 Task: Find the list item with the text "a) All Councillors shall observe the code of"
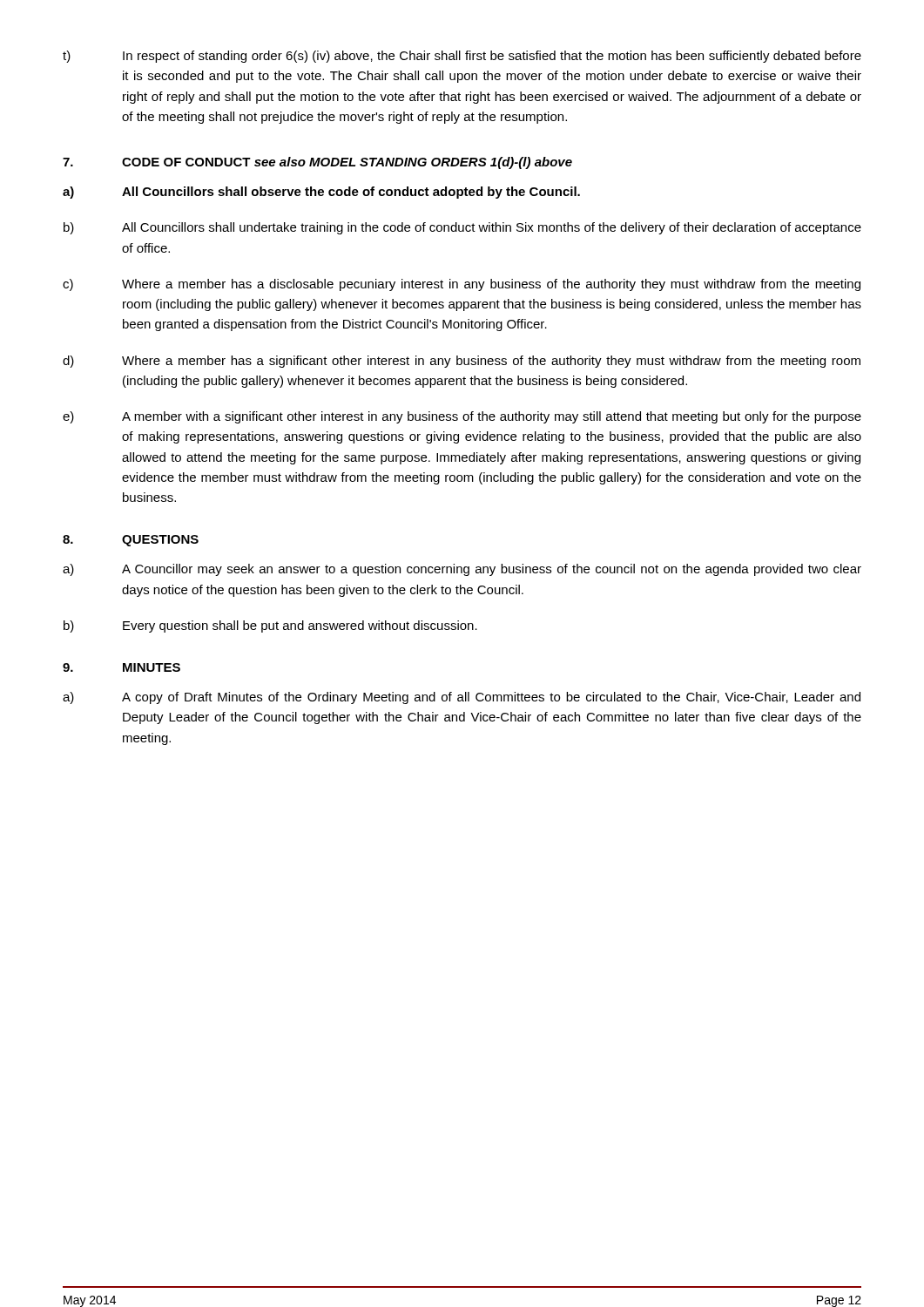[x=462, y=191]
